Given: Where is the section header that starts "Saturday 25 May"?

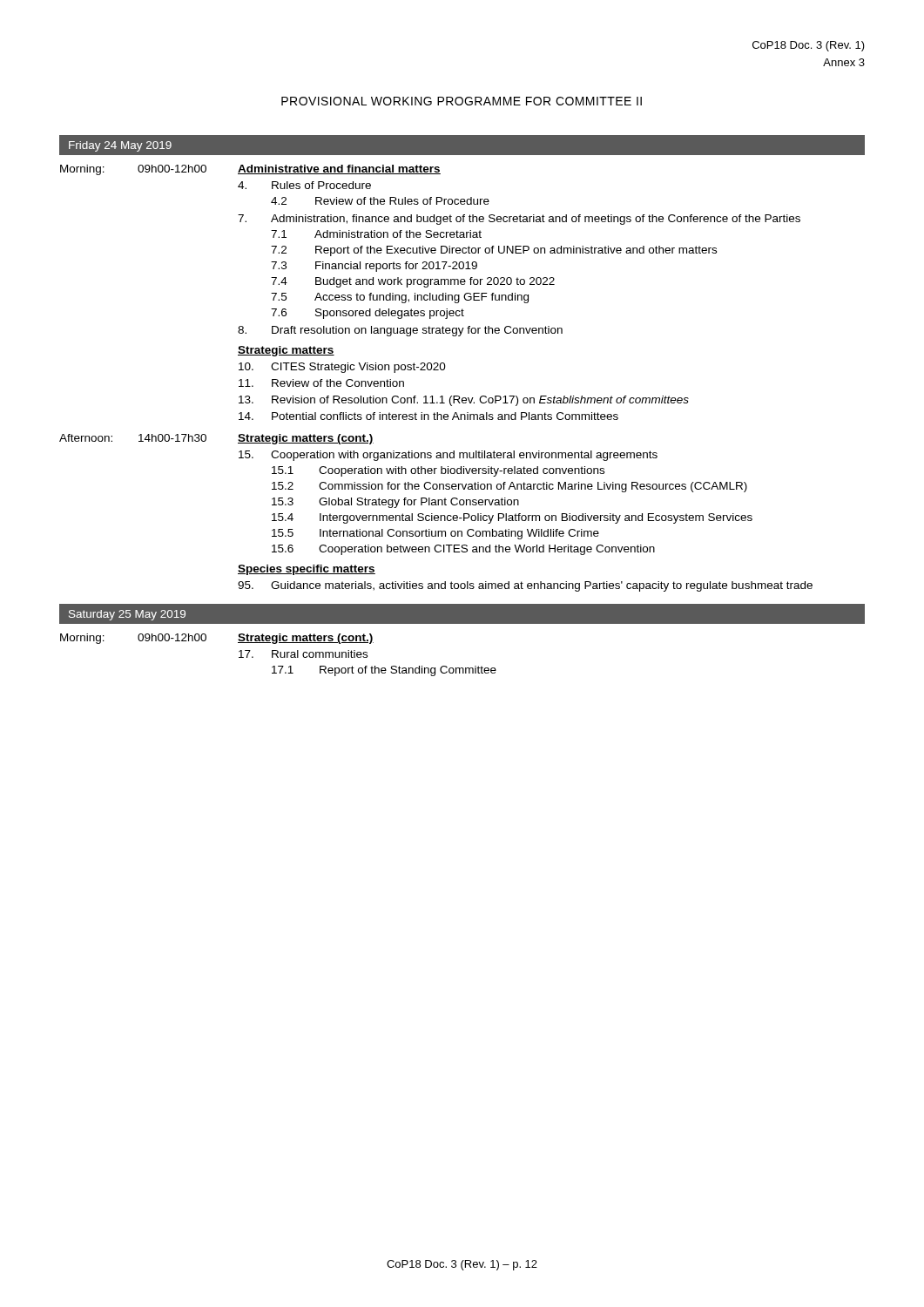Looking at the screenshot, I should pyautogui.click(x=127, y=614).
